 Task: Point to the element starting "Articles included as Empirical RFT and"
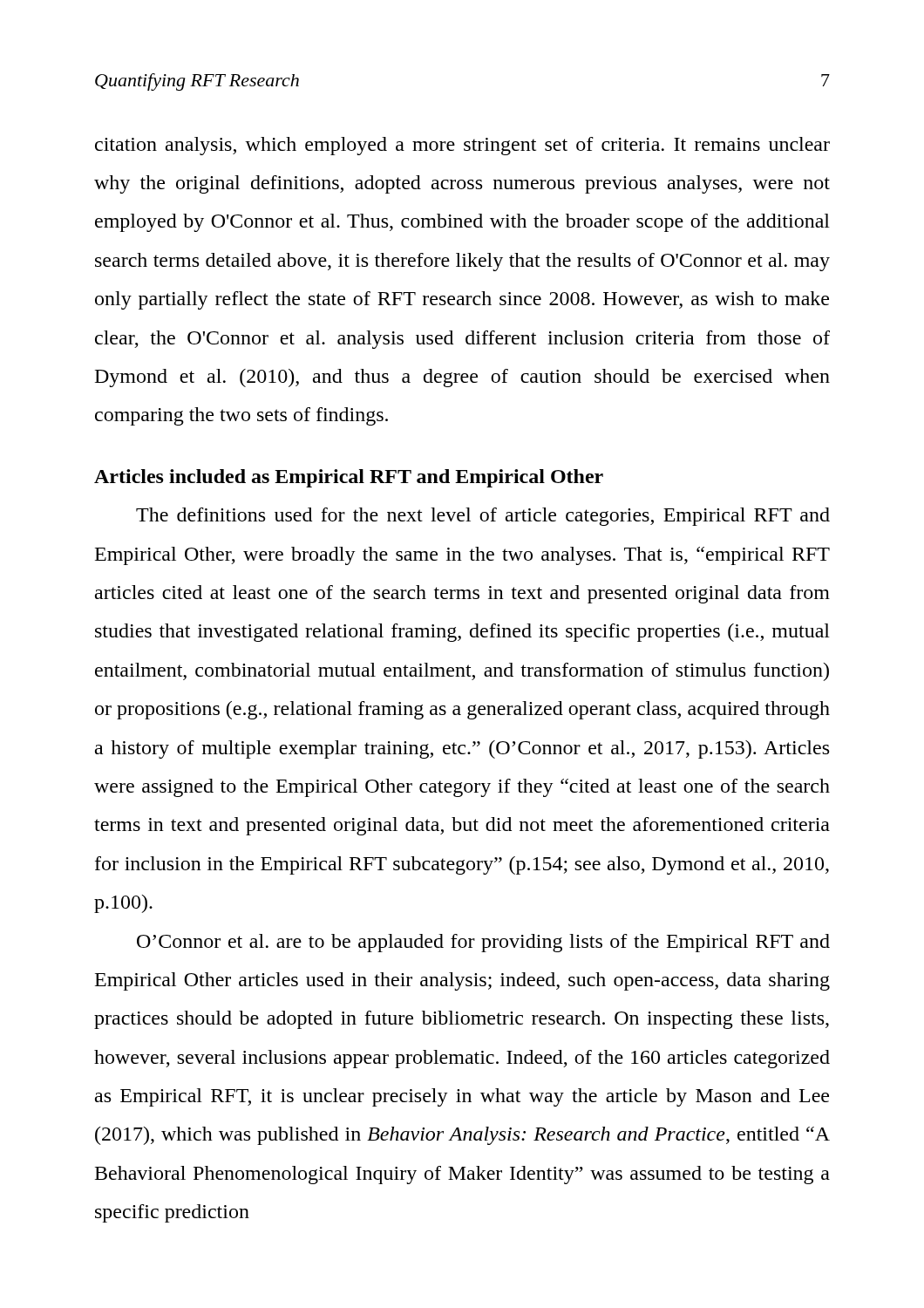(349, 476)
